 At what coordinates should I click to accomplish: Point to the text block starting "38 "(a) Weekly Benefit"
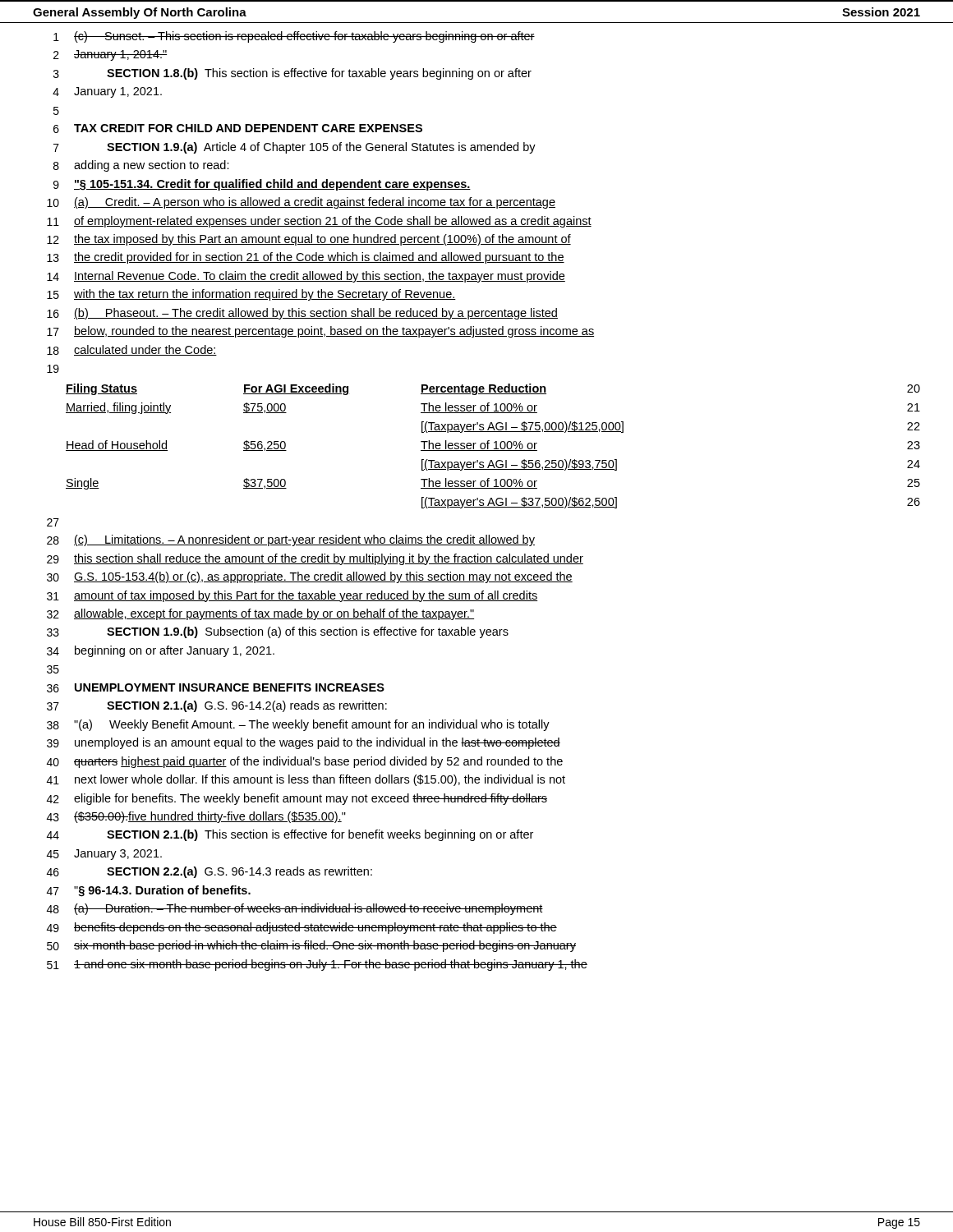(476, 771)
